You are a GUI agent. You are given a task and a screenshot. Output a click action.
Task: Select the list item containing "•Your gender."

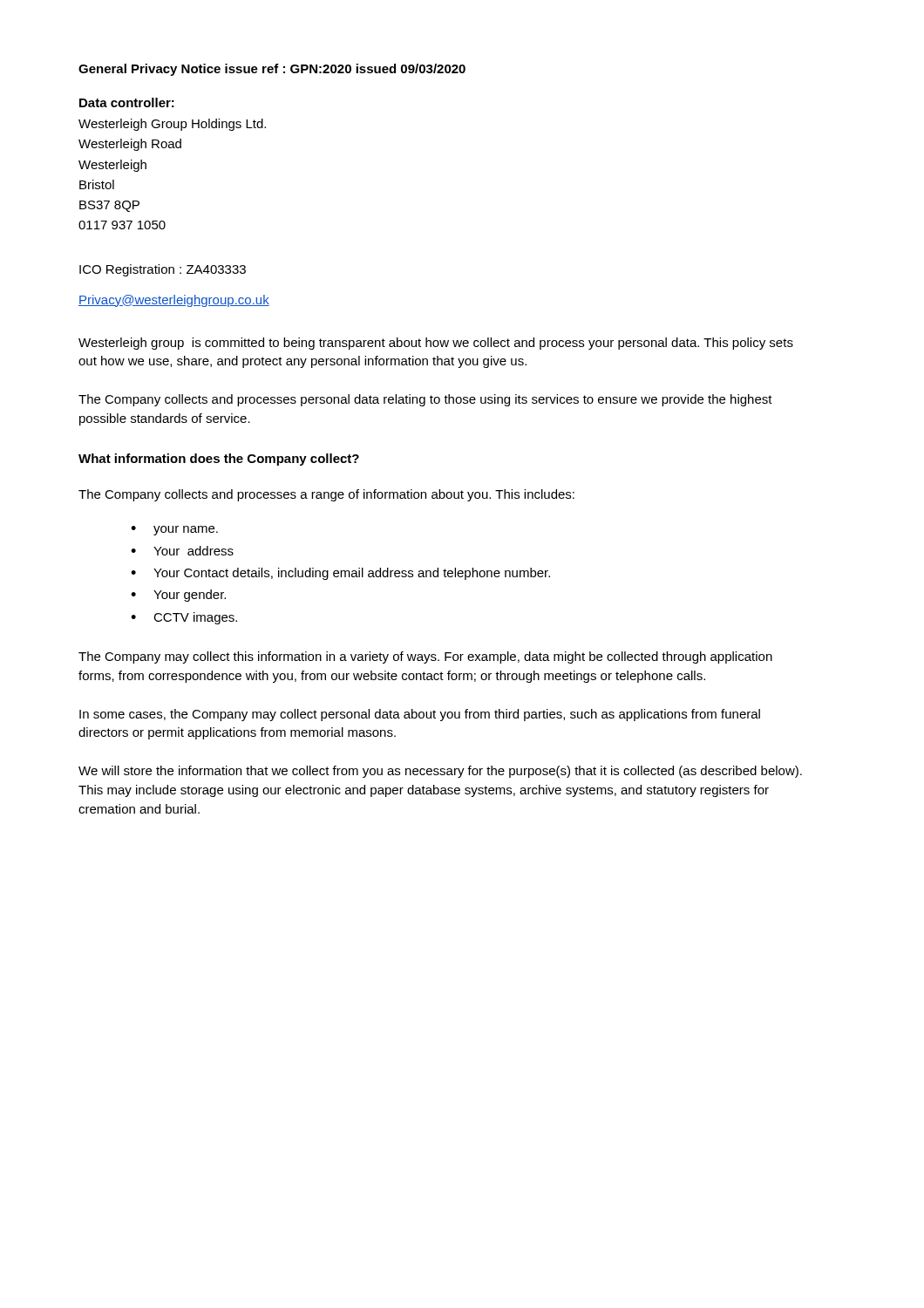tap(179, 596)
